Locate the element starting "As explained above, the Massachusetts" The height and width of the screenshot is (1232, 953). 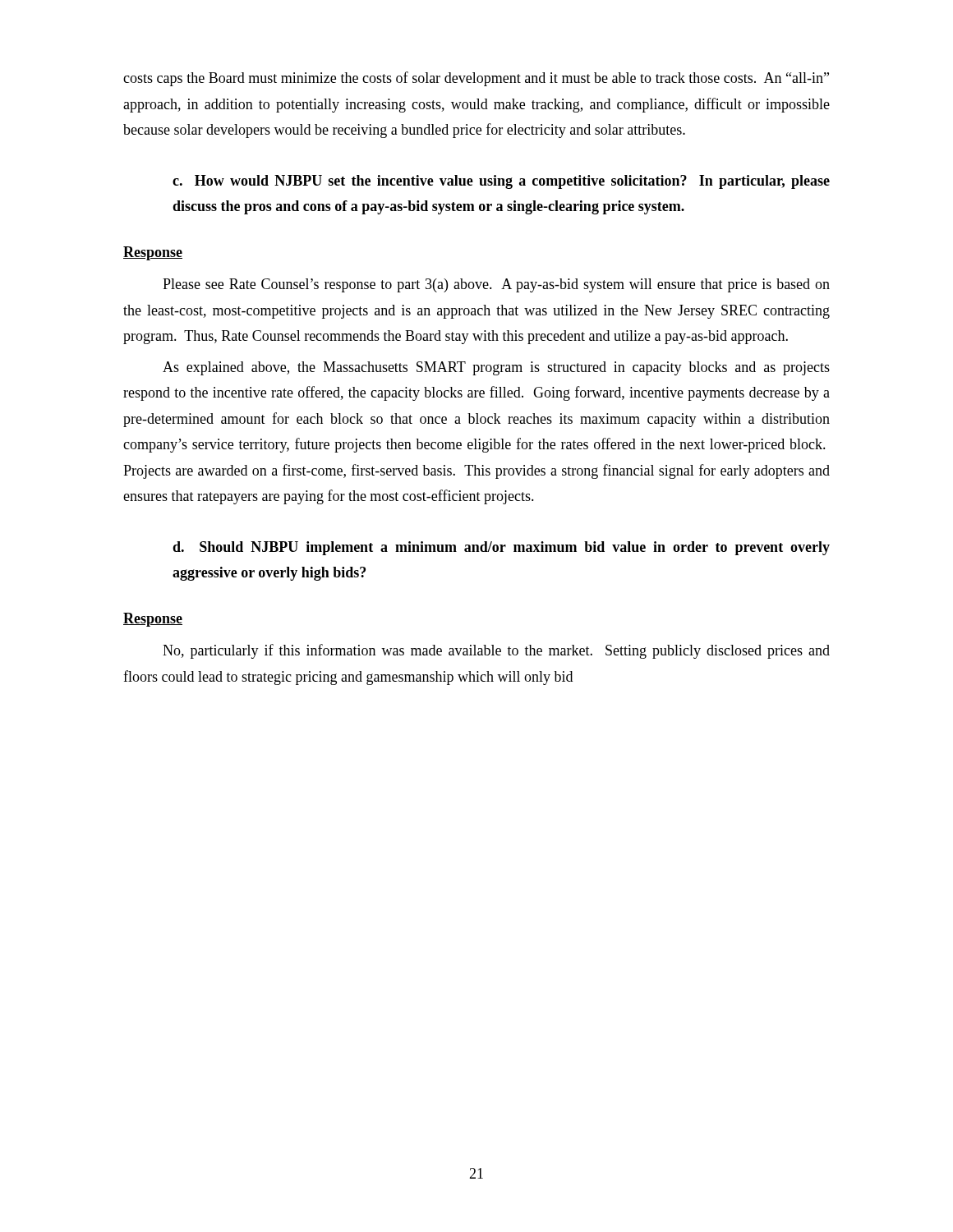click(476, 431)
